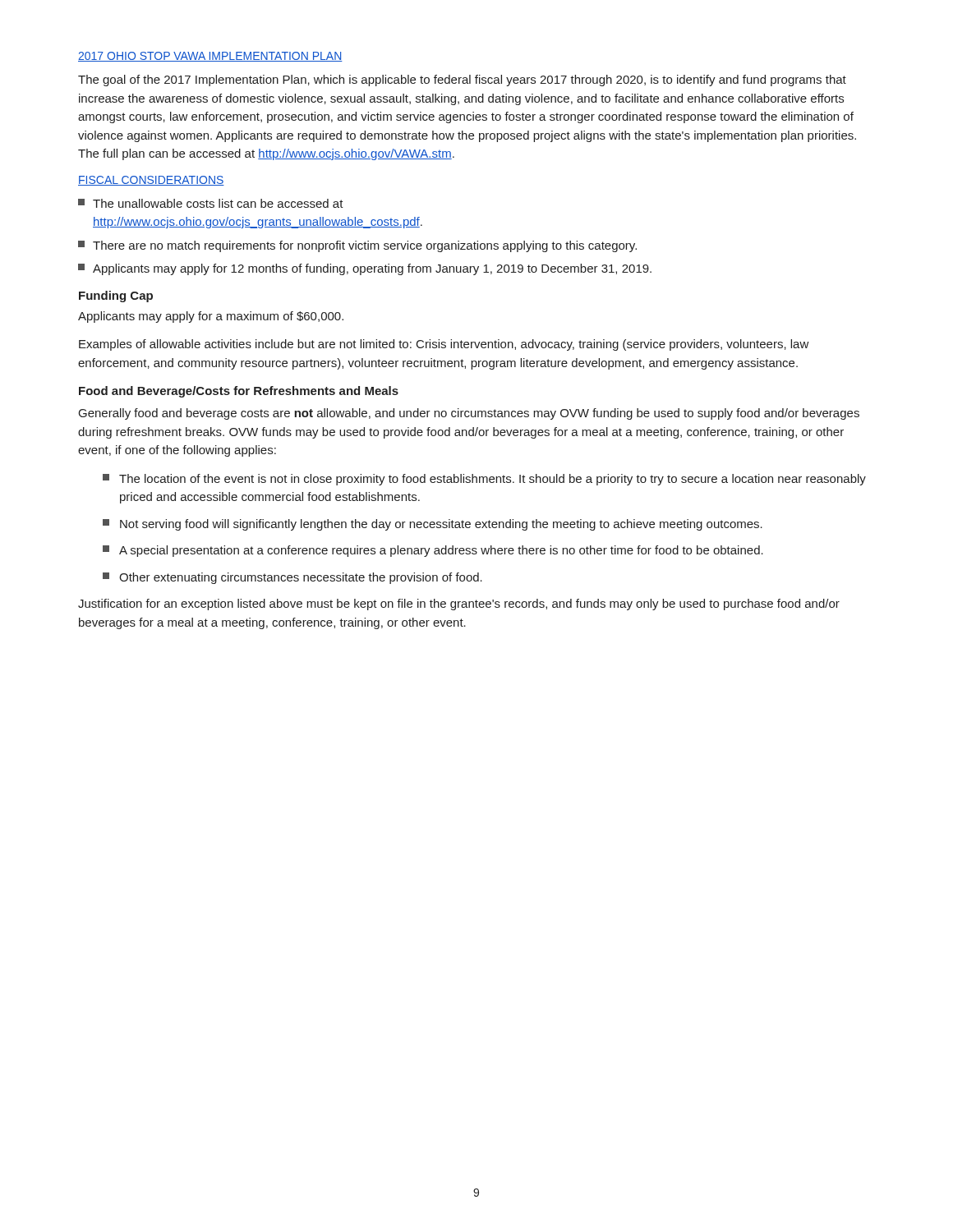953x1232 pixels.
Task: Point to the block starting "A special presentation"
Action: (433, 550)
